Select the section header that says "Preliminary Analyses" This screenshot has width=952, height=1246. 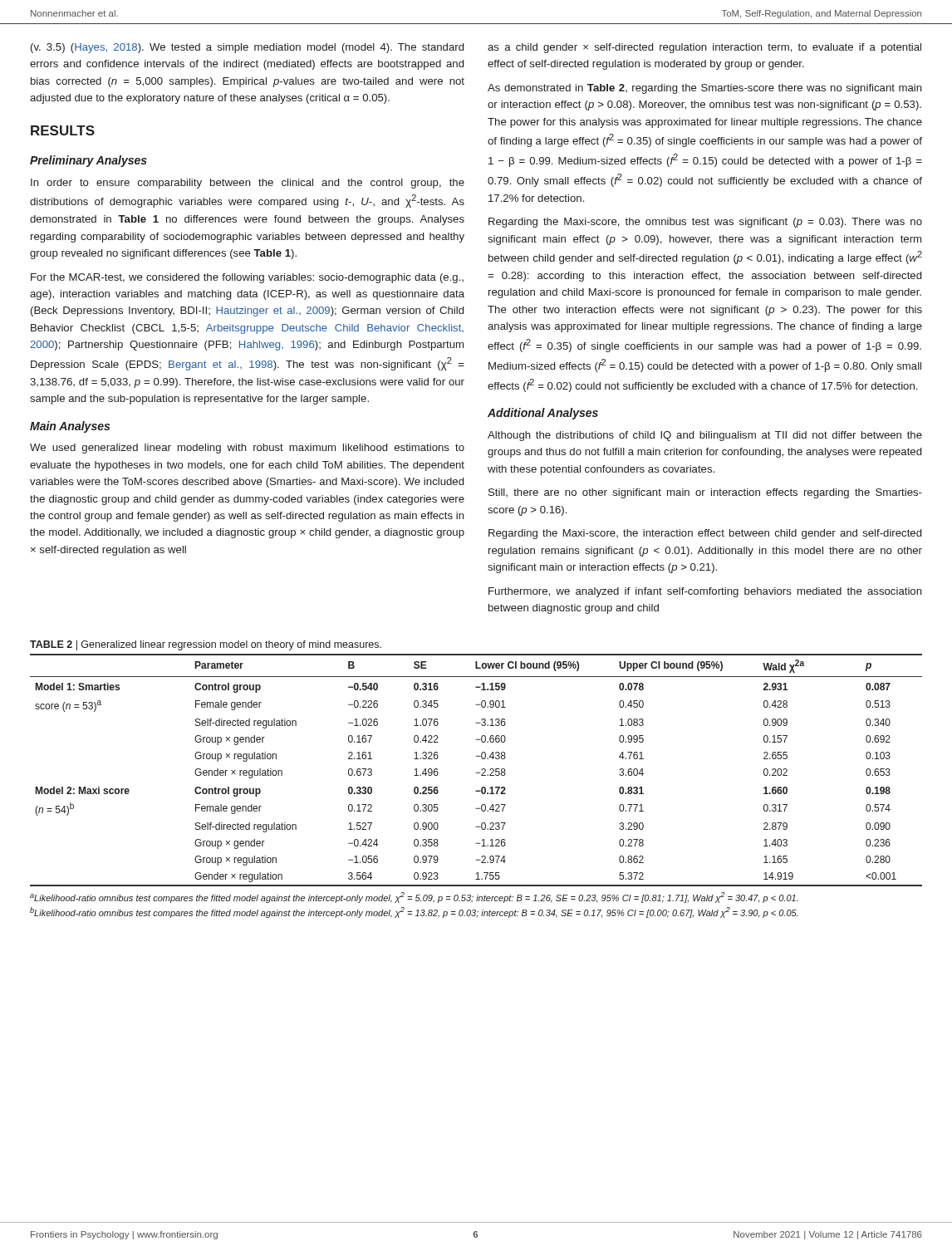(89, 160)
